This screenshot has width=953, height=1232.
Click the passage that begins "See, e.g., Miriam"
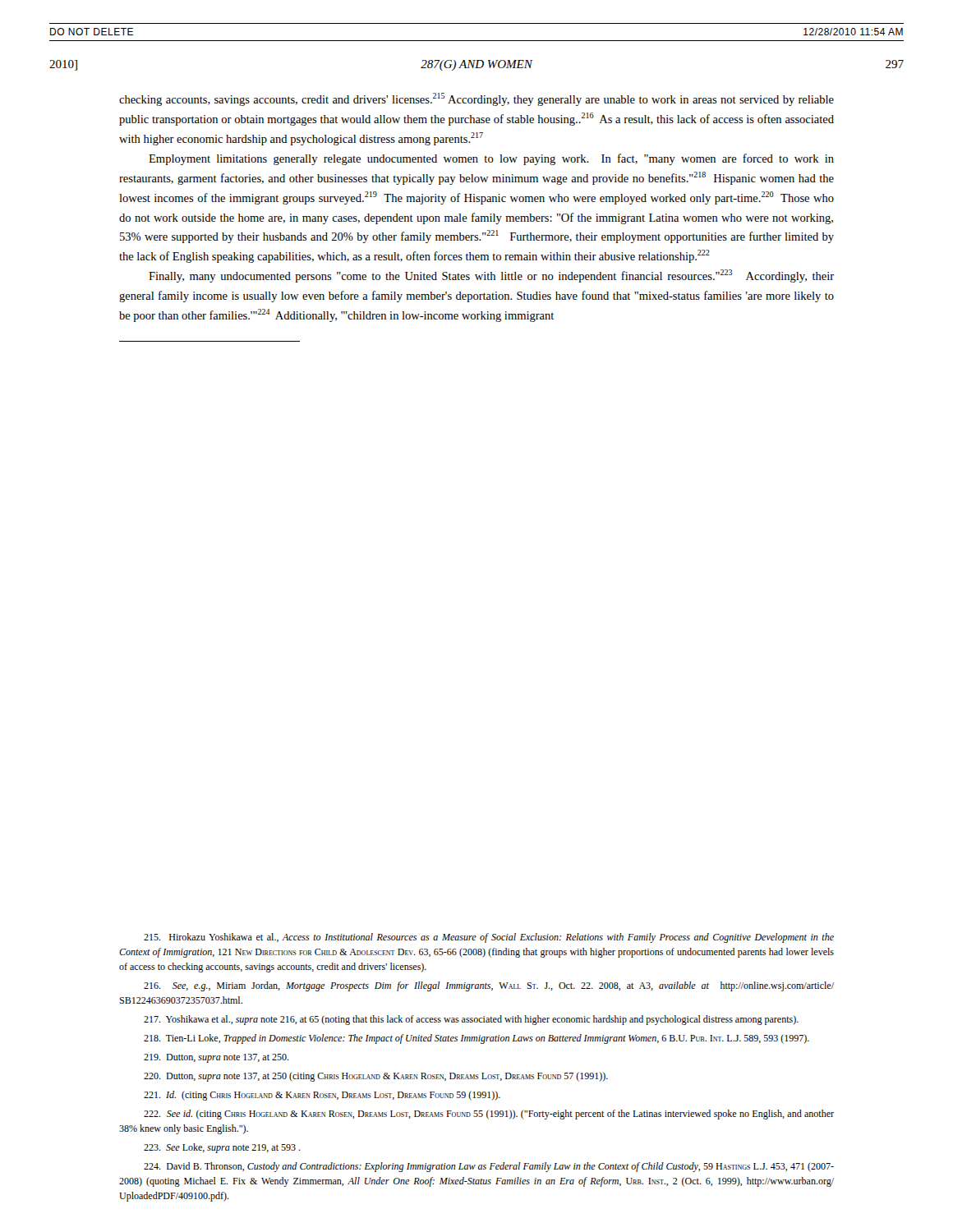click(x=476, y=993)
